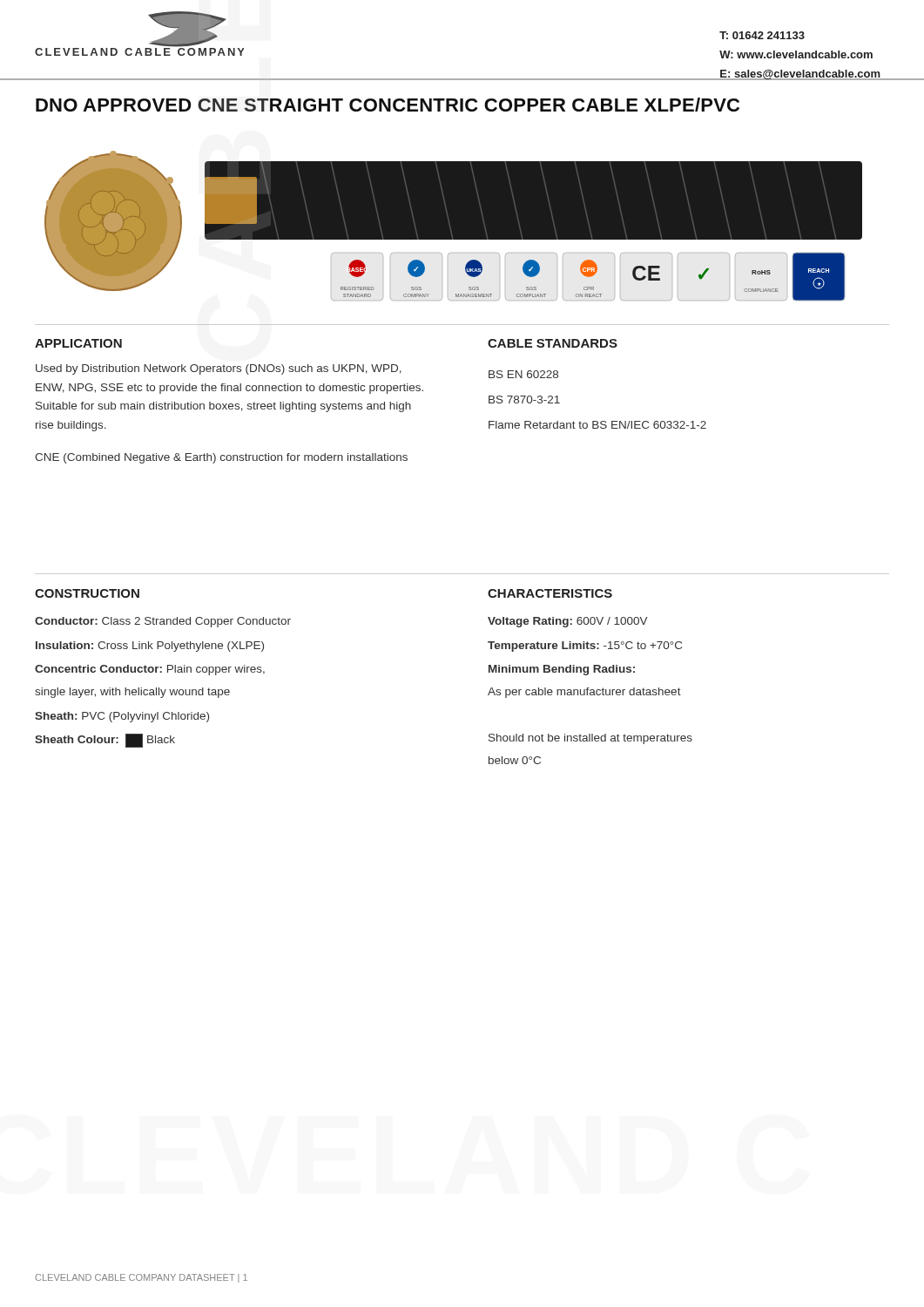This screenshot has width=924, height=1307.
Task: Click on the block starting "DNO APPROVED CNE STRAIGHT CONCENTRIC COPPER CABLE XLPE/PVC"
Action: click(x=388, y=105)
